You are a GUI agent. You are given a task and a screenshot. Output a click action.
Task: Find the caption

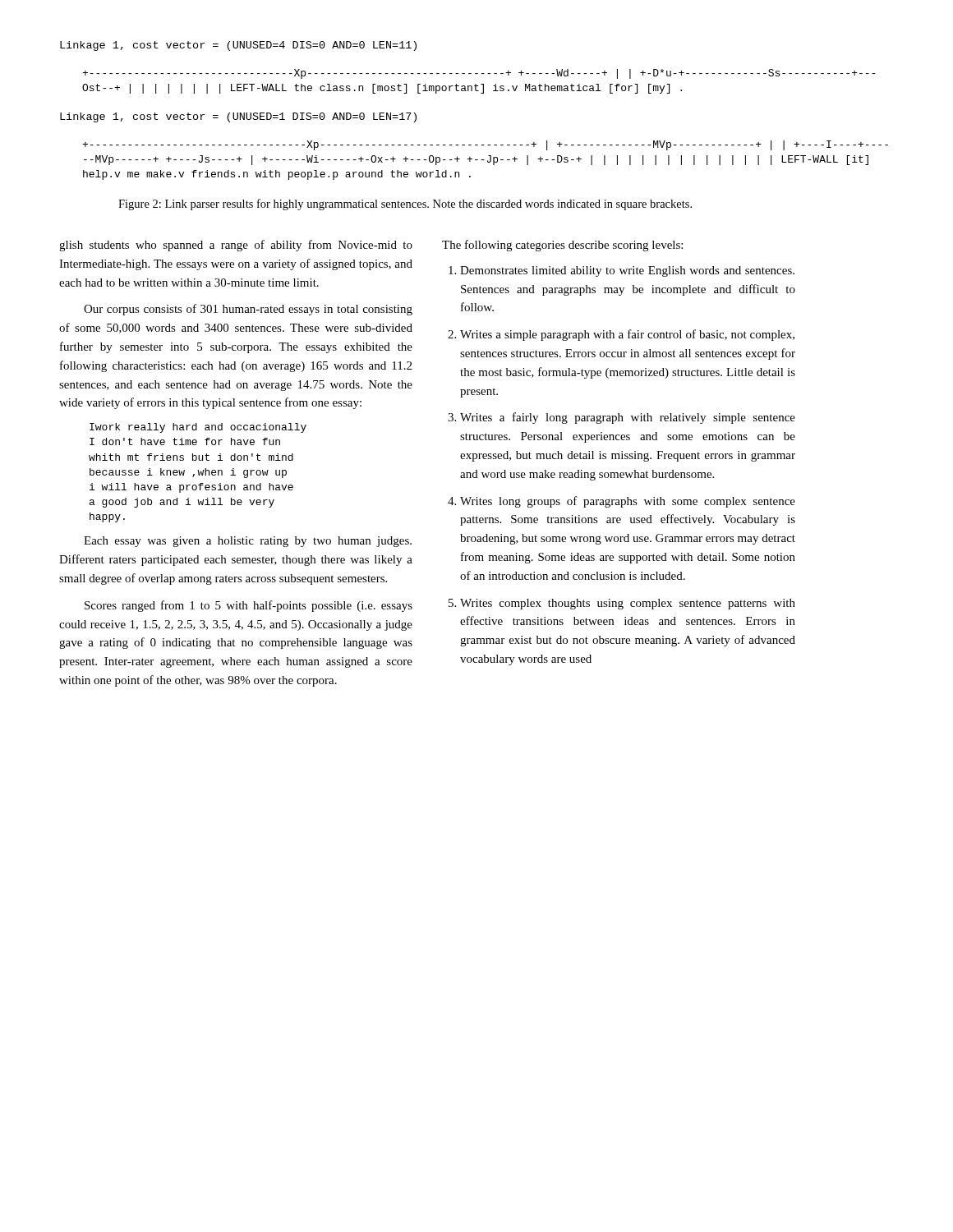tap(405, 203)
